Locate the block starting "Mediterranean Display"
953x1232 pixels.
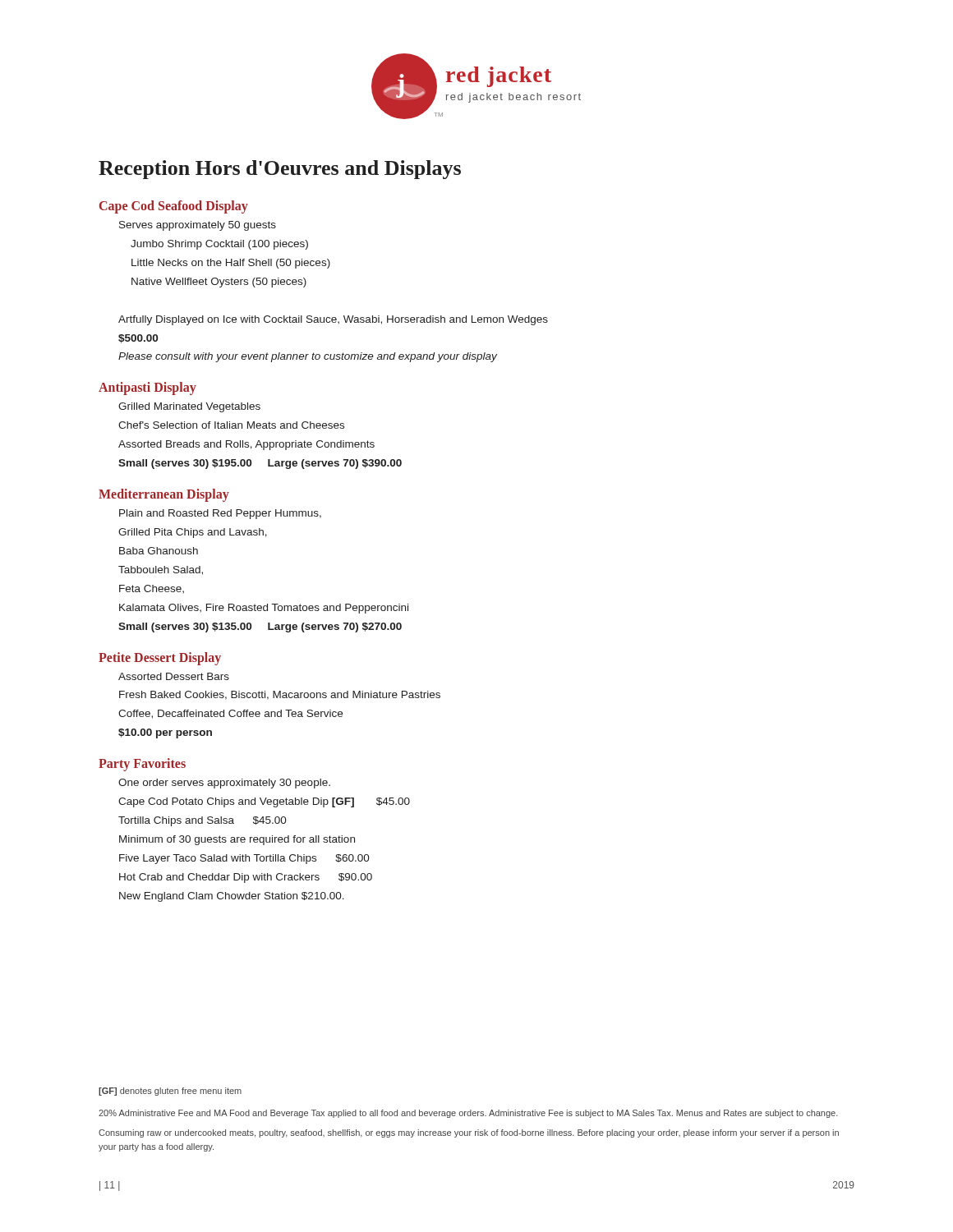(x=164, y=494)
